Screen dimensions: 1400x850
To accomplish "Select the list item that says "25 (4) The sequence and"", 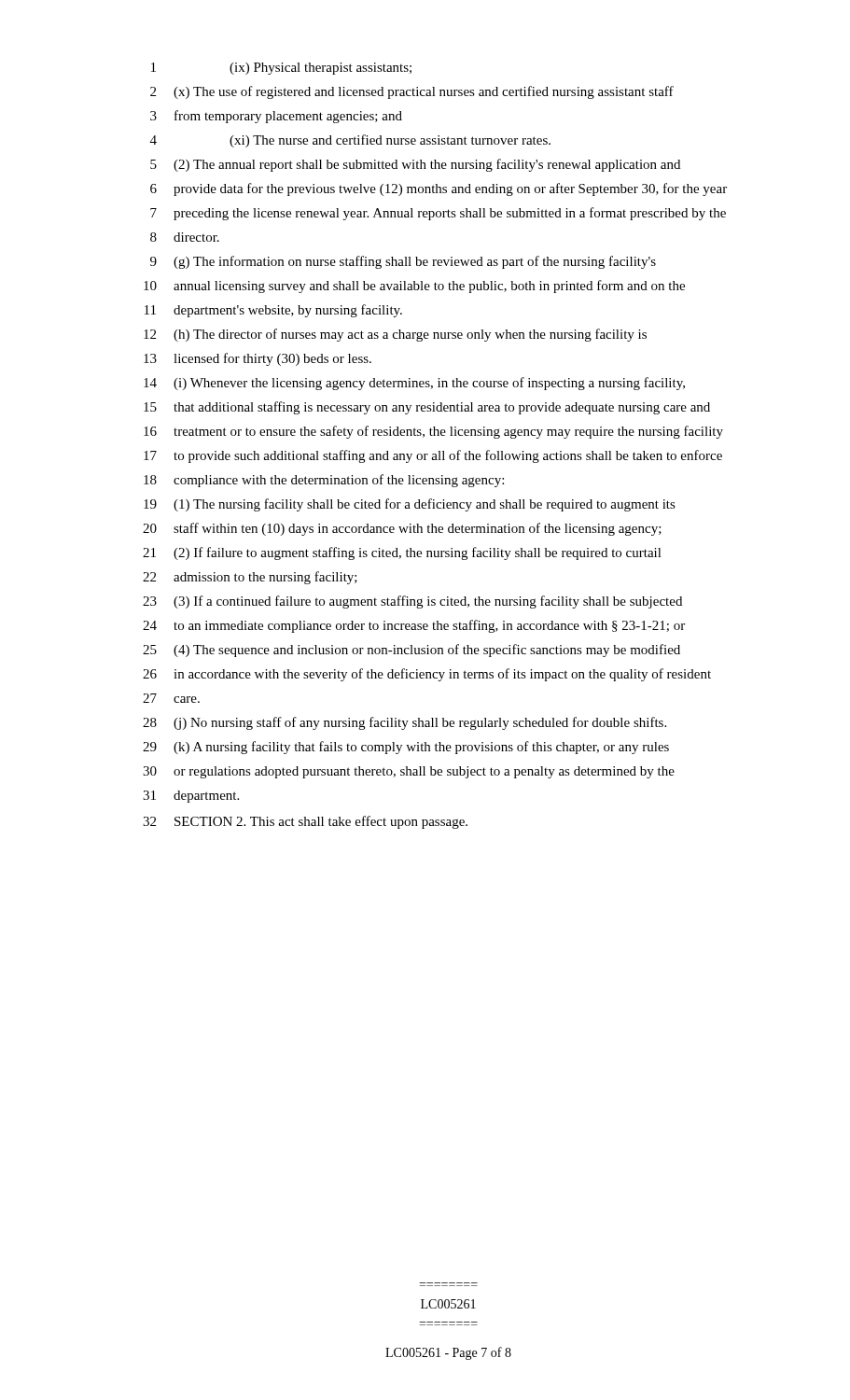I will pos(448,650).
